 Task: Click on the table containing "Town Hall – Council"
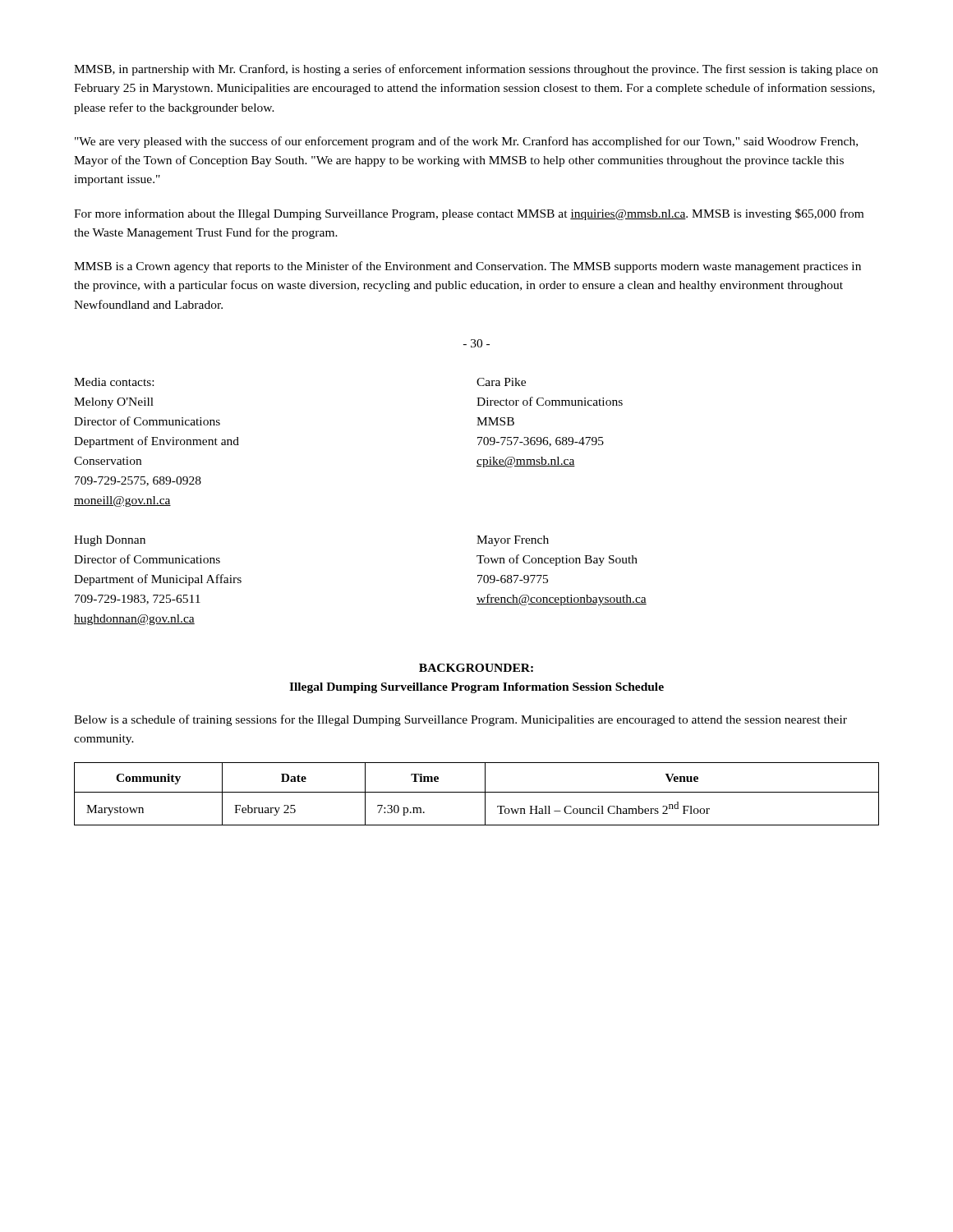click(476, 794)
